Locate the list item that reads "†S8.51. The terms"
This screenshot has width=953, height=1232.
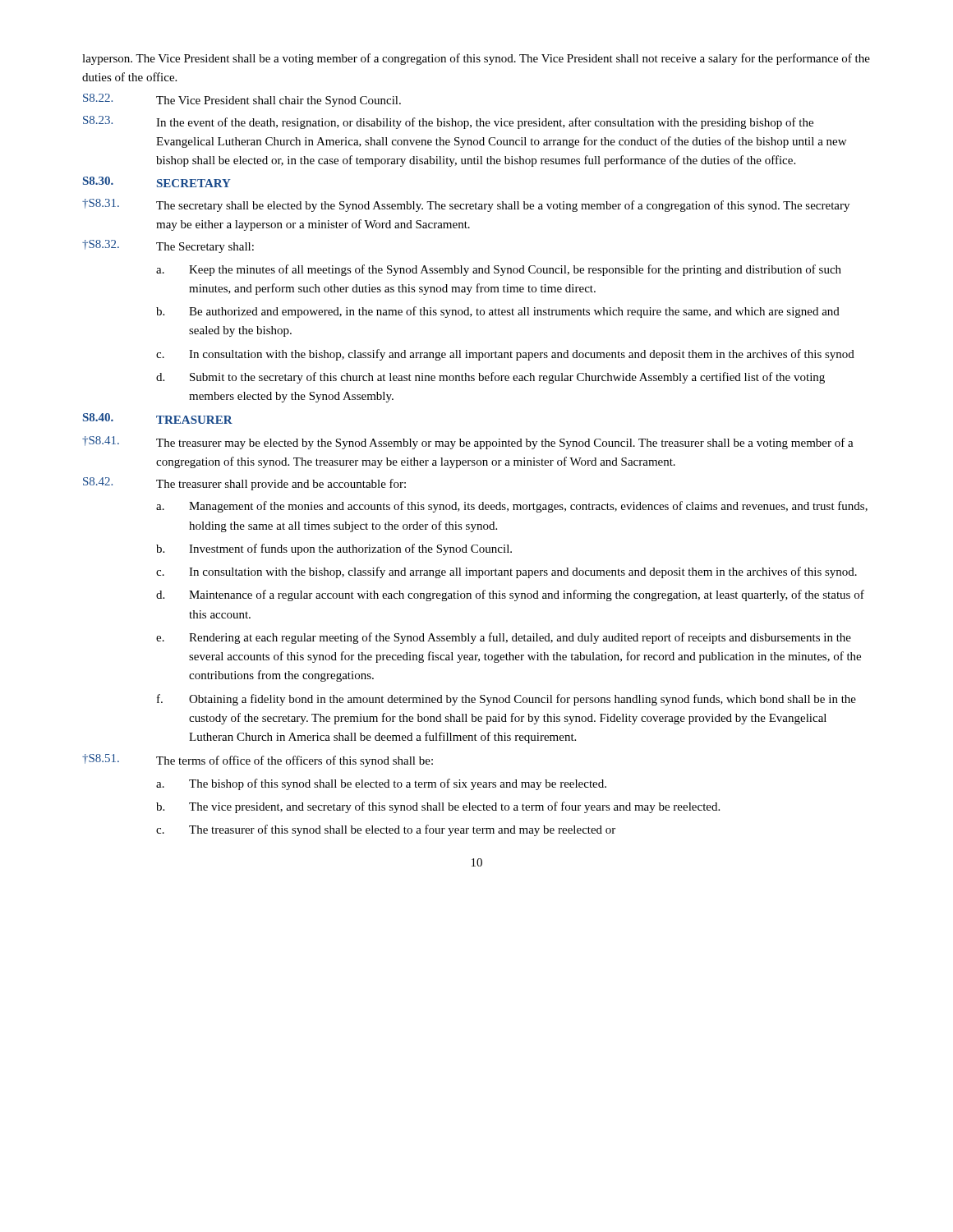coord(258,761)
